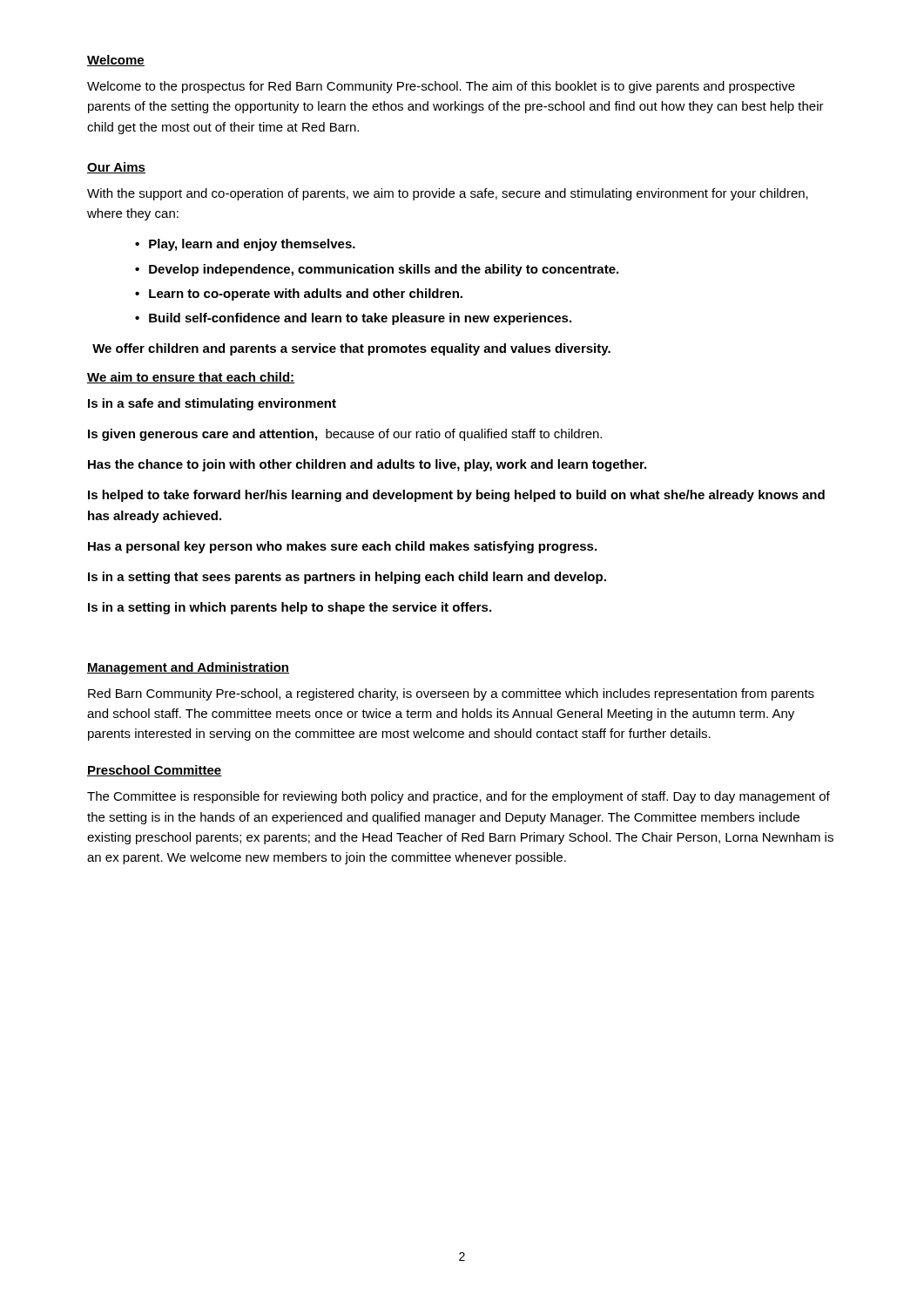Image resolution: width=924 pixels, height=1307 pixels.
Task: Locate the list item that says "•Develop independence, communication skills and the"
Action: (377, 269)
